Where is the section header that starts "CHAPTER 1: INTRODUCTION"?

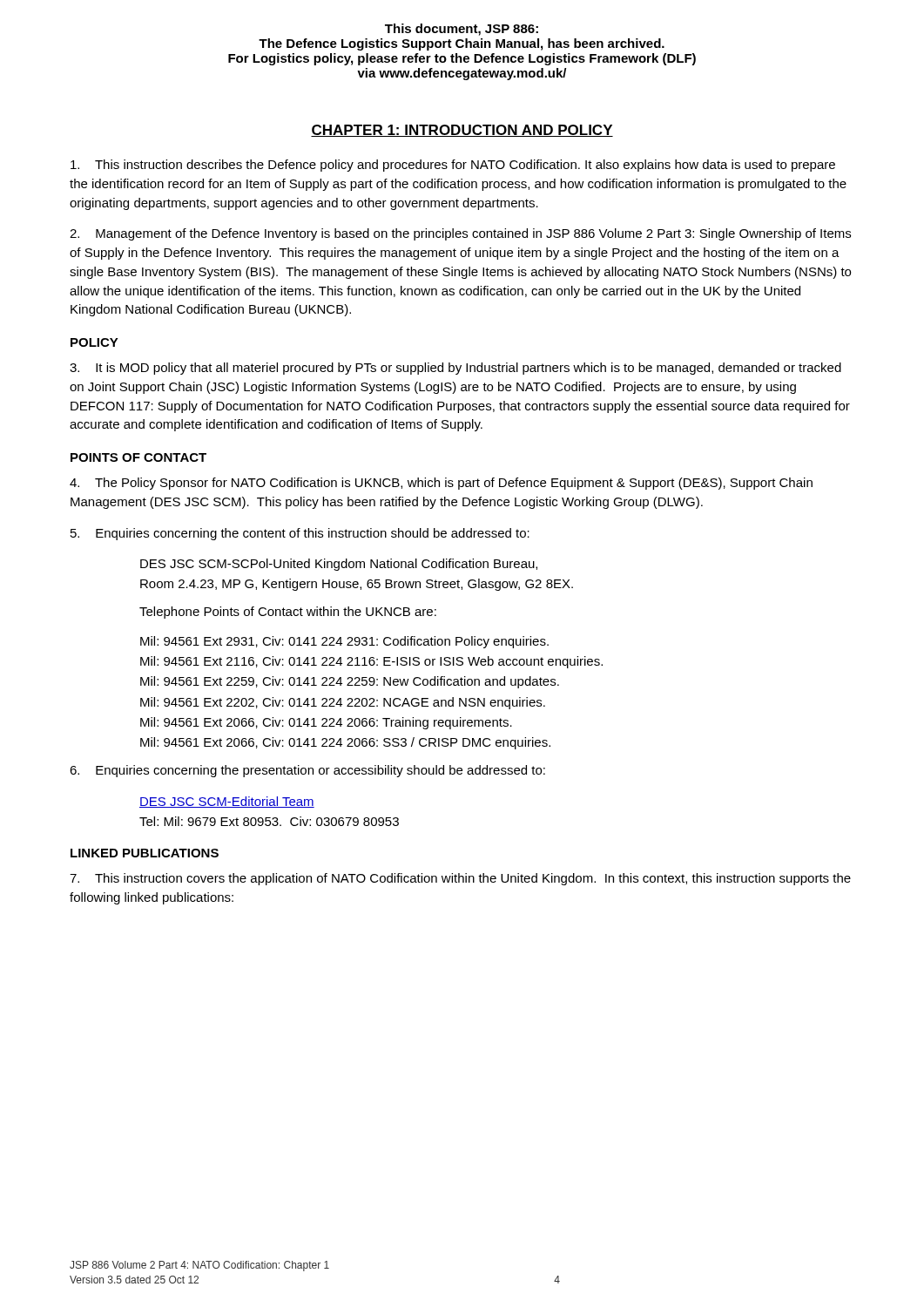[462, 130]
